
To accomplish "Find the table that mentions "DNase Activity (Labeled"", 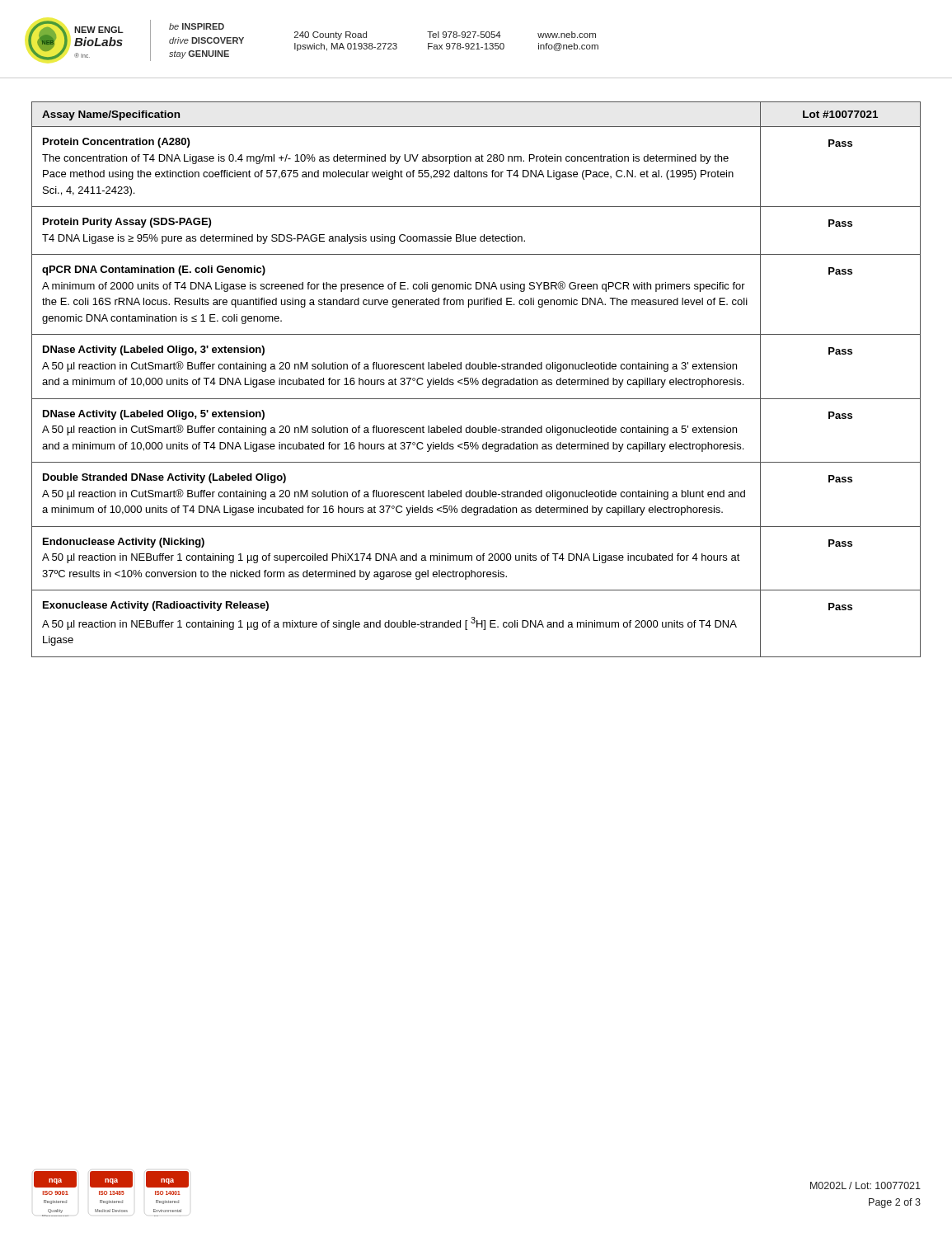I will pos(476,368).
